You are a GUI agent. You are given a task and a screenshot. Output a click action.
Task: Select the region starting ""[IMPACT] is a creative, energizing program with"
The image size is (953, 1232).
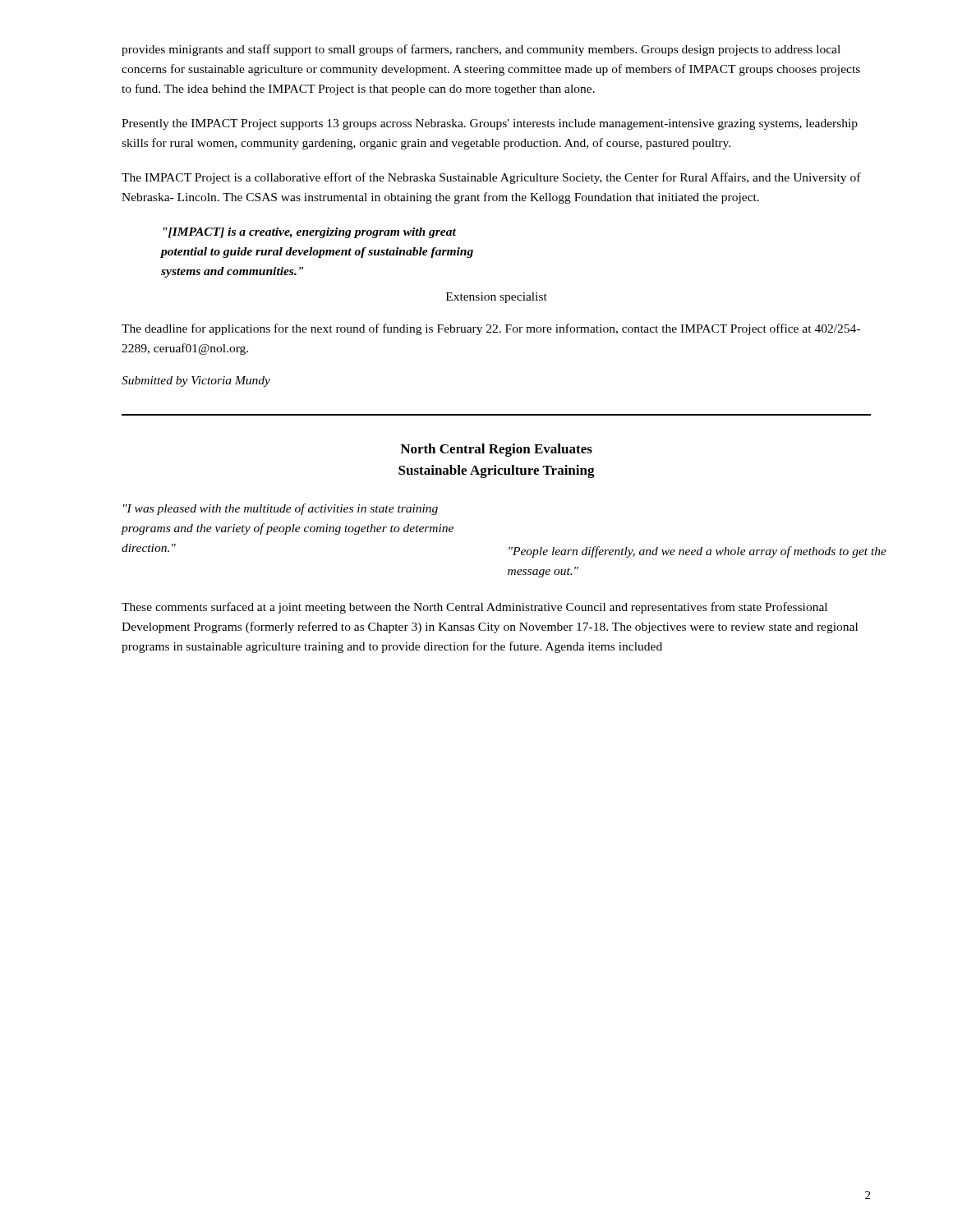317,251
